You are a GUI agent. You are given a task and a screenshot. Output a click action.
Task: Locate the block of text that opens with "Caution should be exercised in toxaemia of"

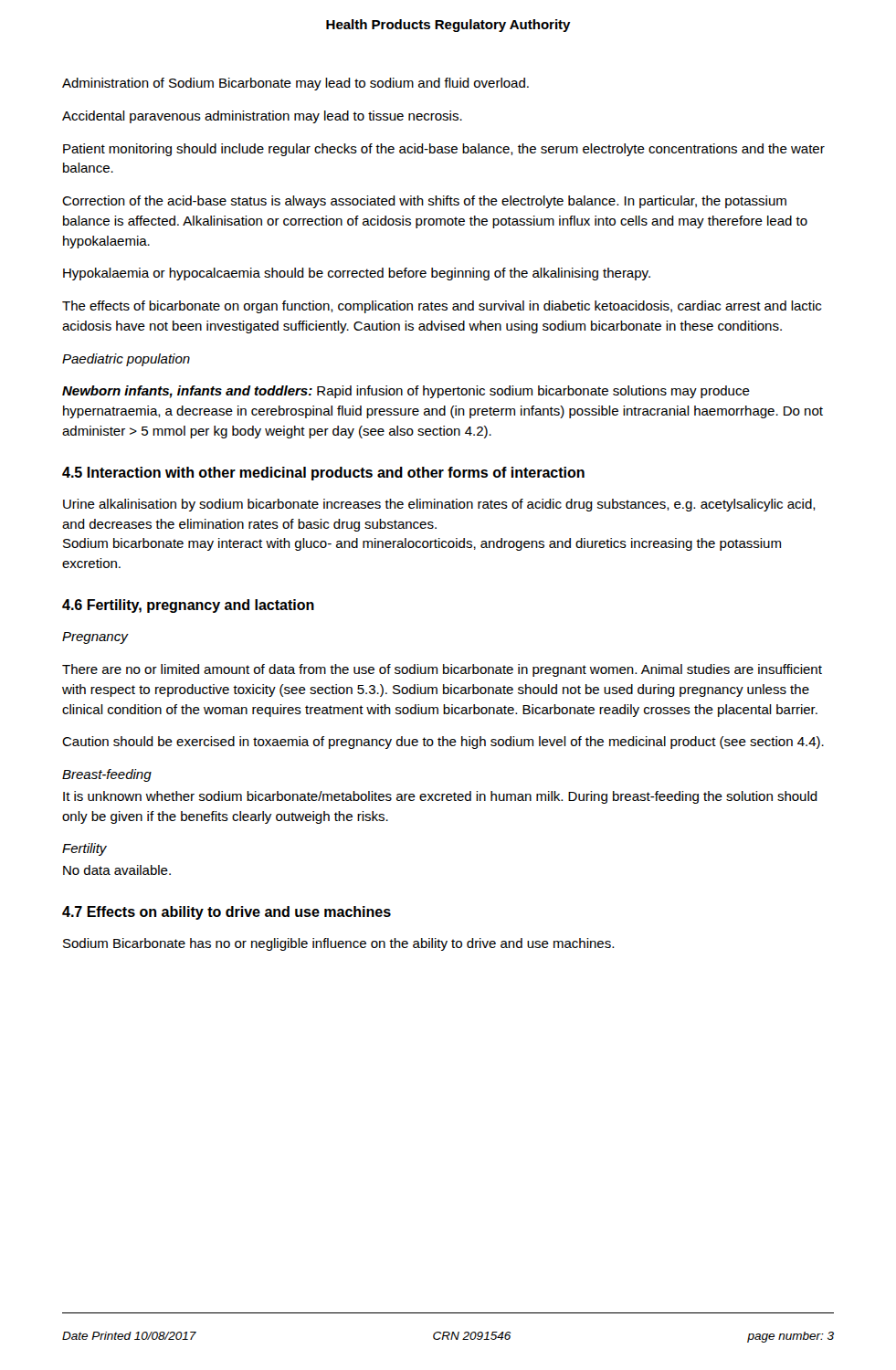point(443,741)
